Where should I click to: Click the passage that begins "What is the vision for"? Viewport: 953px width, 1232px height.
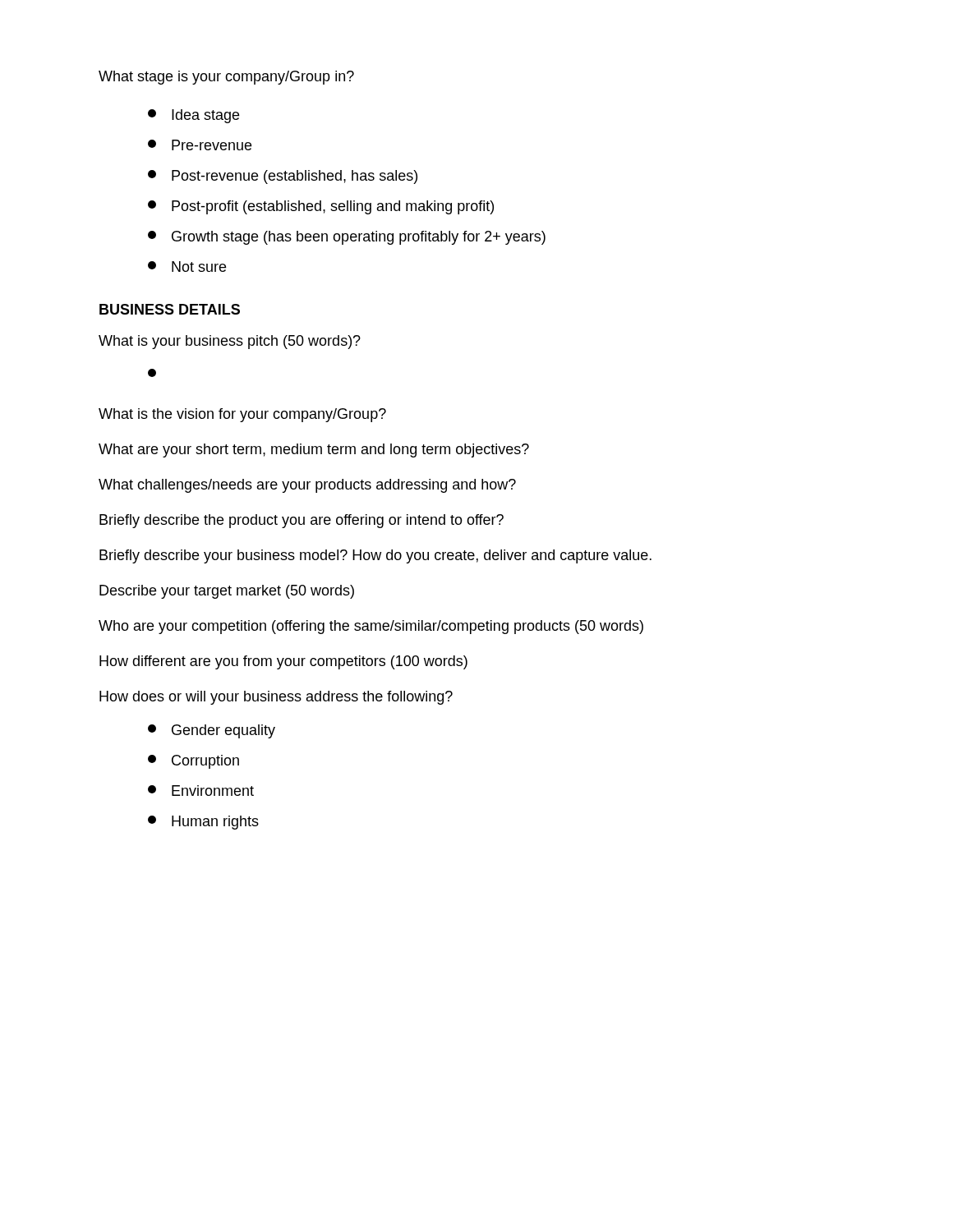[242, 414]
